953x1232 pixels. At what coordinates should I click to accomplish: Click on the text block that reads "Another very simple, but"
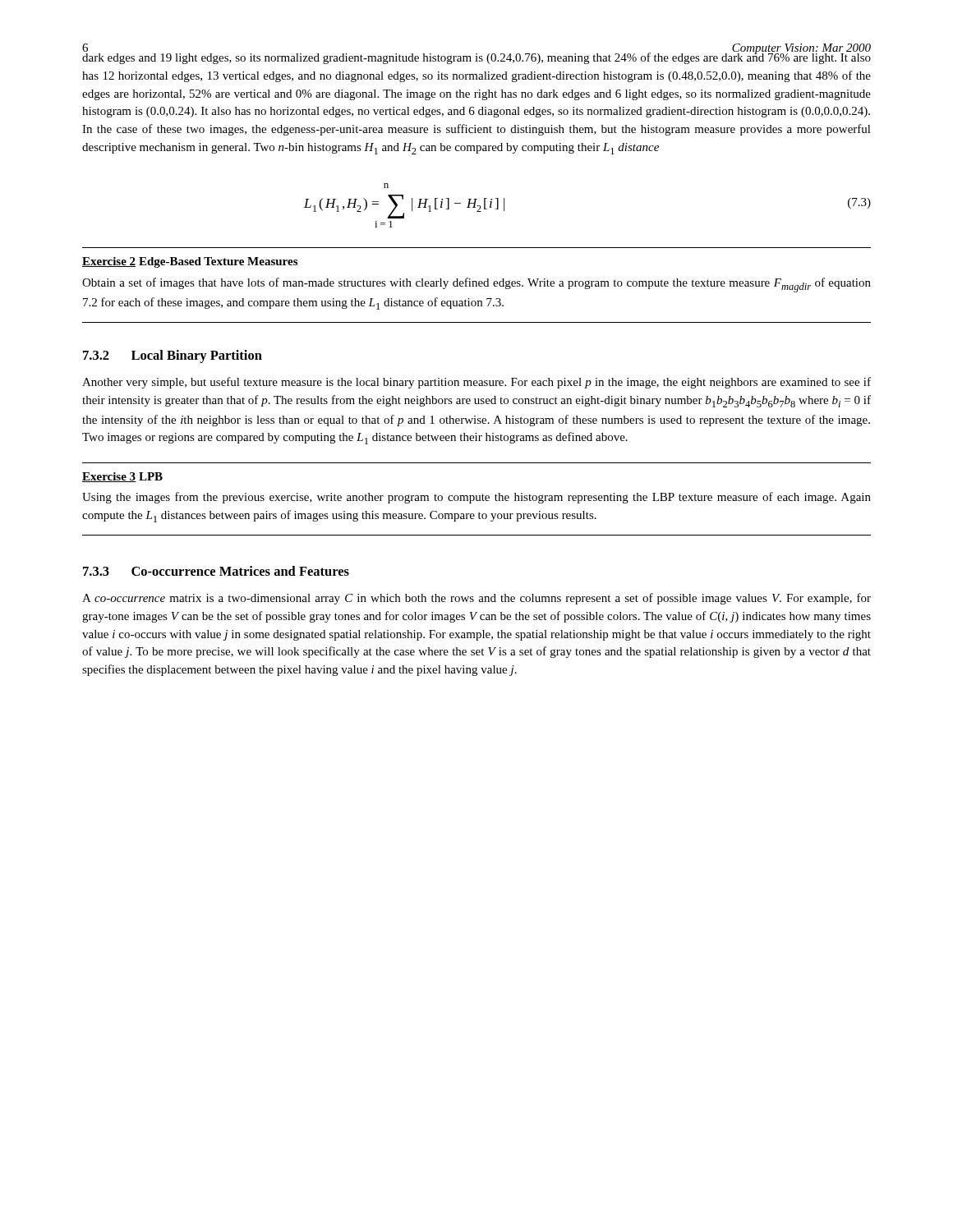point(476,411)
